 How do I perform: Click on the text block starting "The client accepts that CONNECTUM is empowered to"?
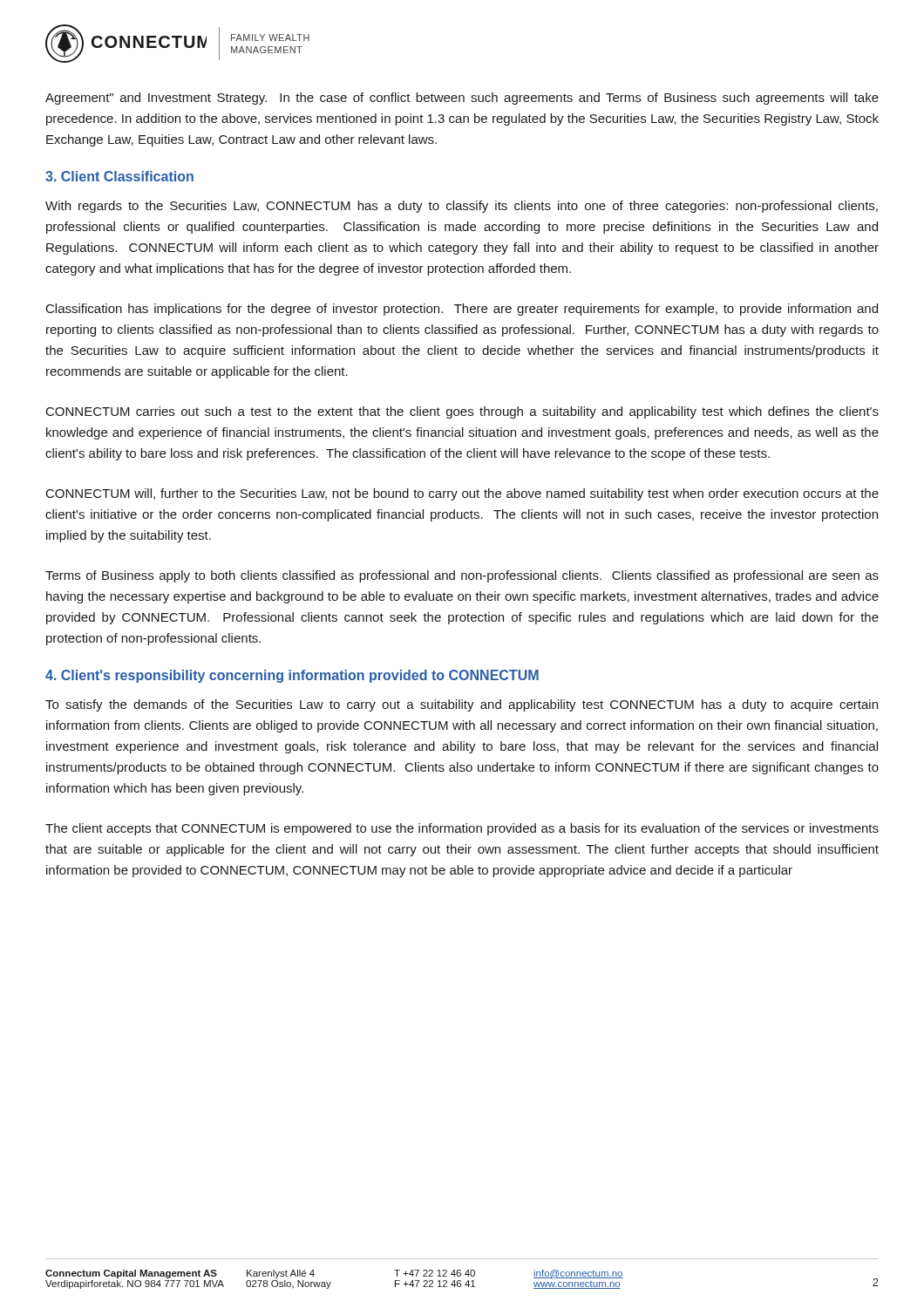click(462, 849)
